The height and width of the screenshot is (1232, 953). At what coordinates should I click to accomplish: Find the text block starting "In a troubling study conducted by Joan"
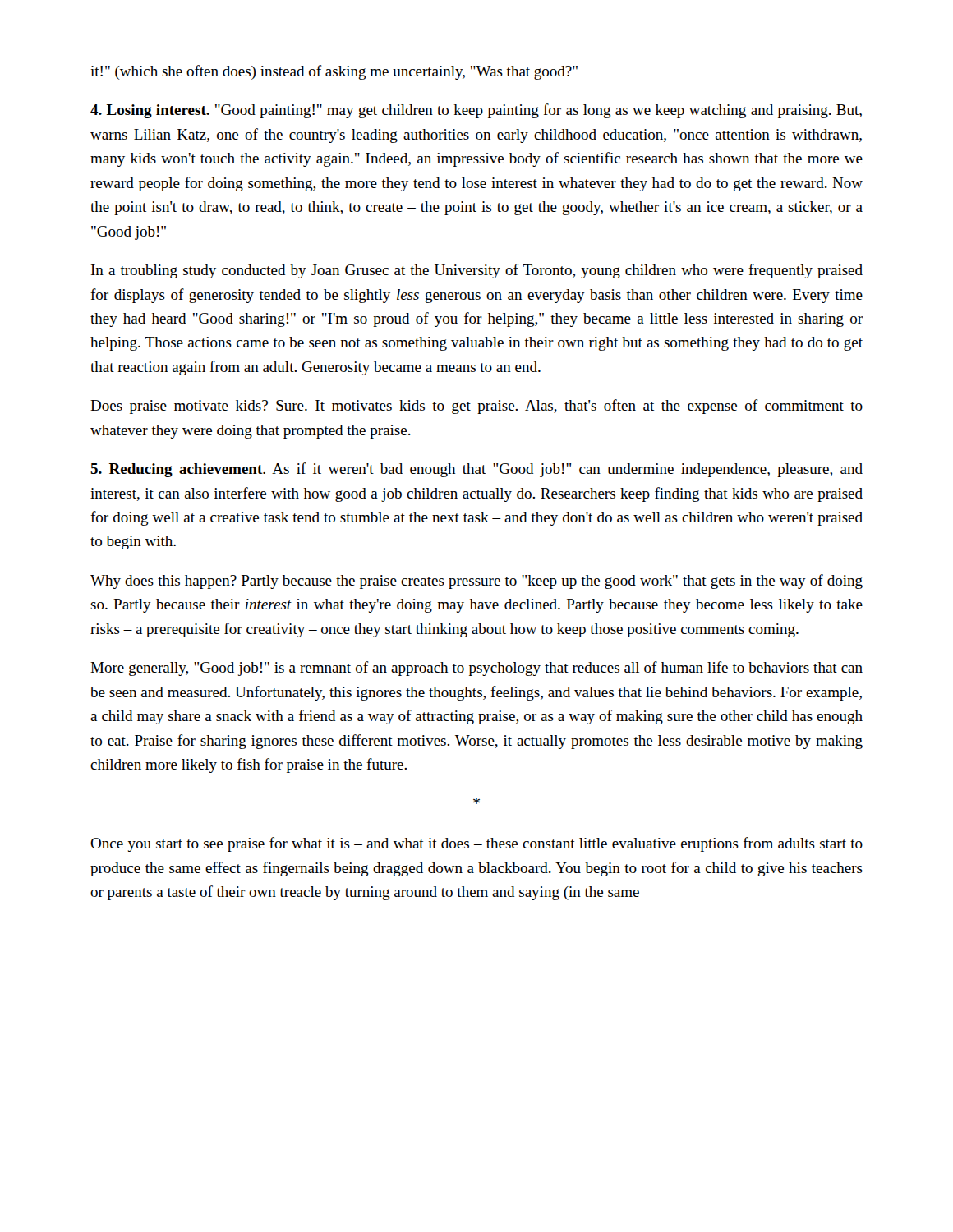click(476, 318)
